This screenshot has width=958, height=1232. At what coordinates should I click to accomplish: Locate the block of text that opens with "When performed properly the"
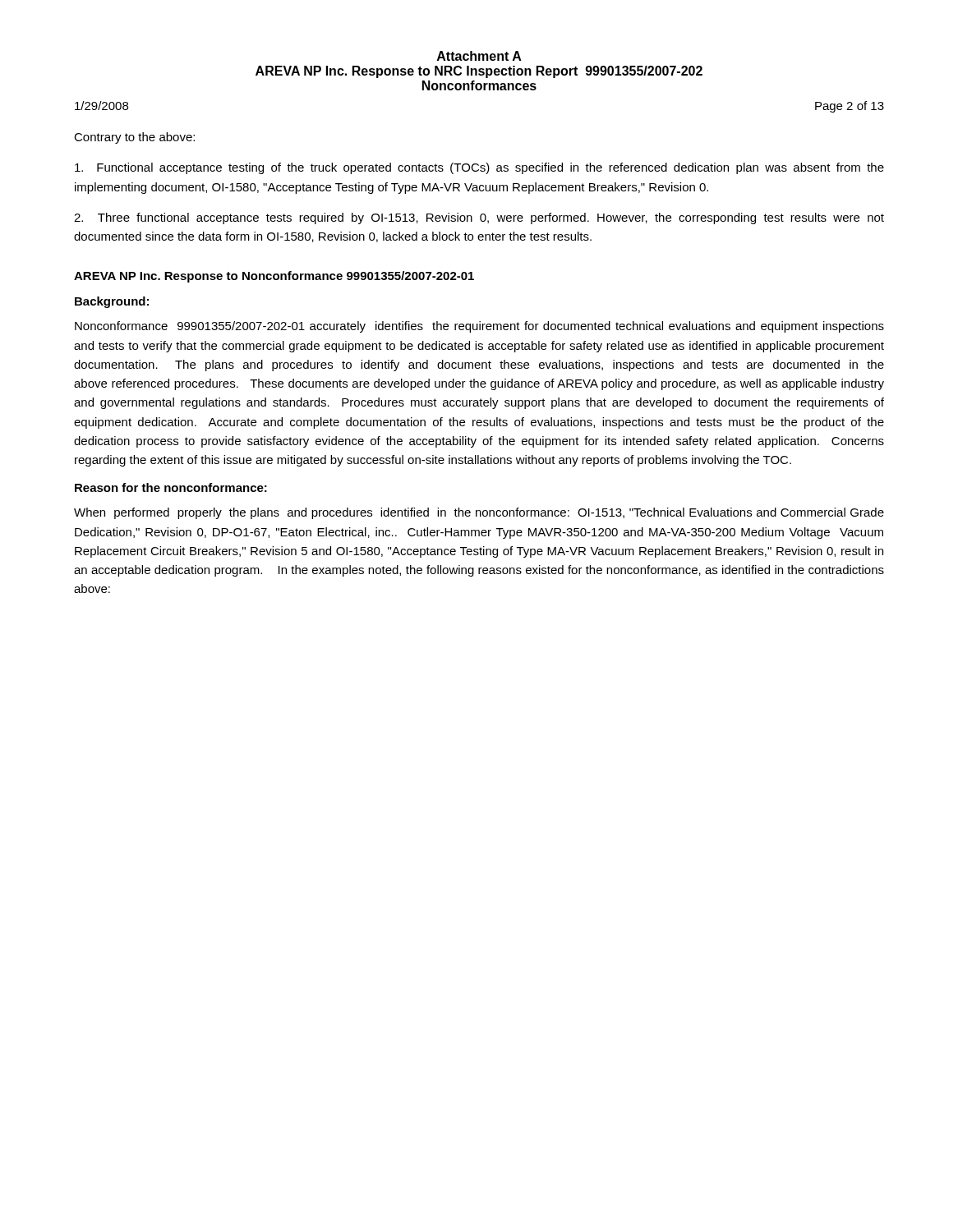[x=479, y=551]
